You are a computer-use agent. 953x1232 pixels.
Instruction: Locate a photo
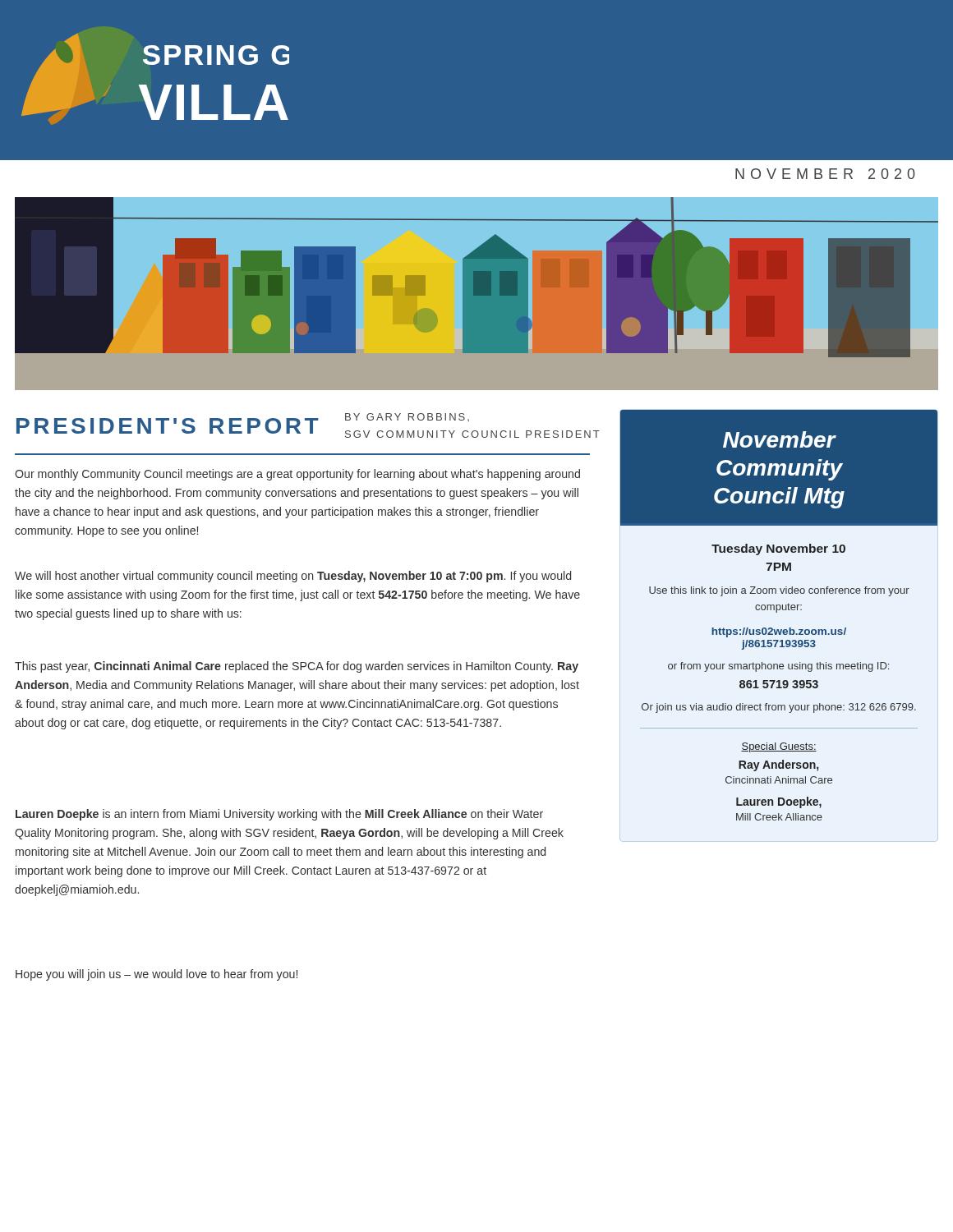click(x=476, y=294)
